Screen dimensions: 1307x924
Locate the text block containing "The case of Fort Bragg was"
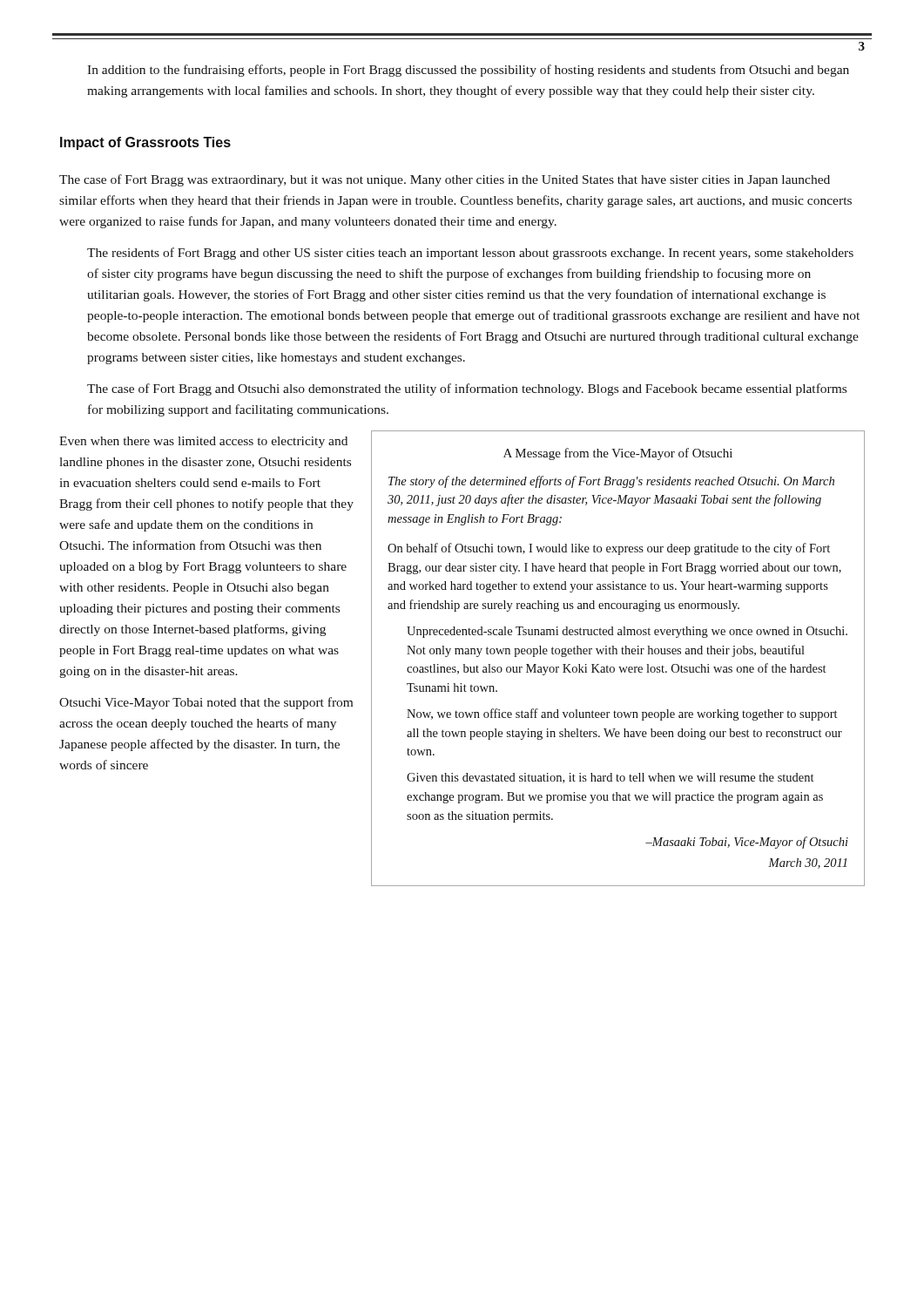tap(456, 200)
